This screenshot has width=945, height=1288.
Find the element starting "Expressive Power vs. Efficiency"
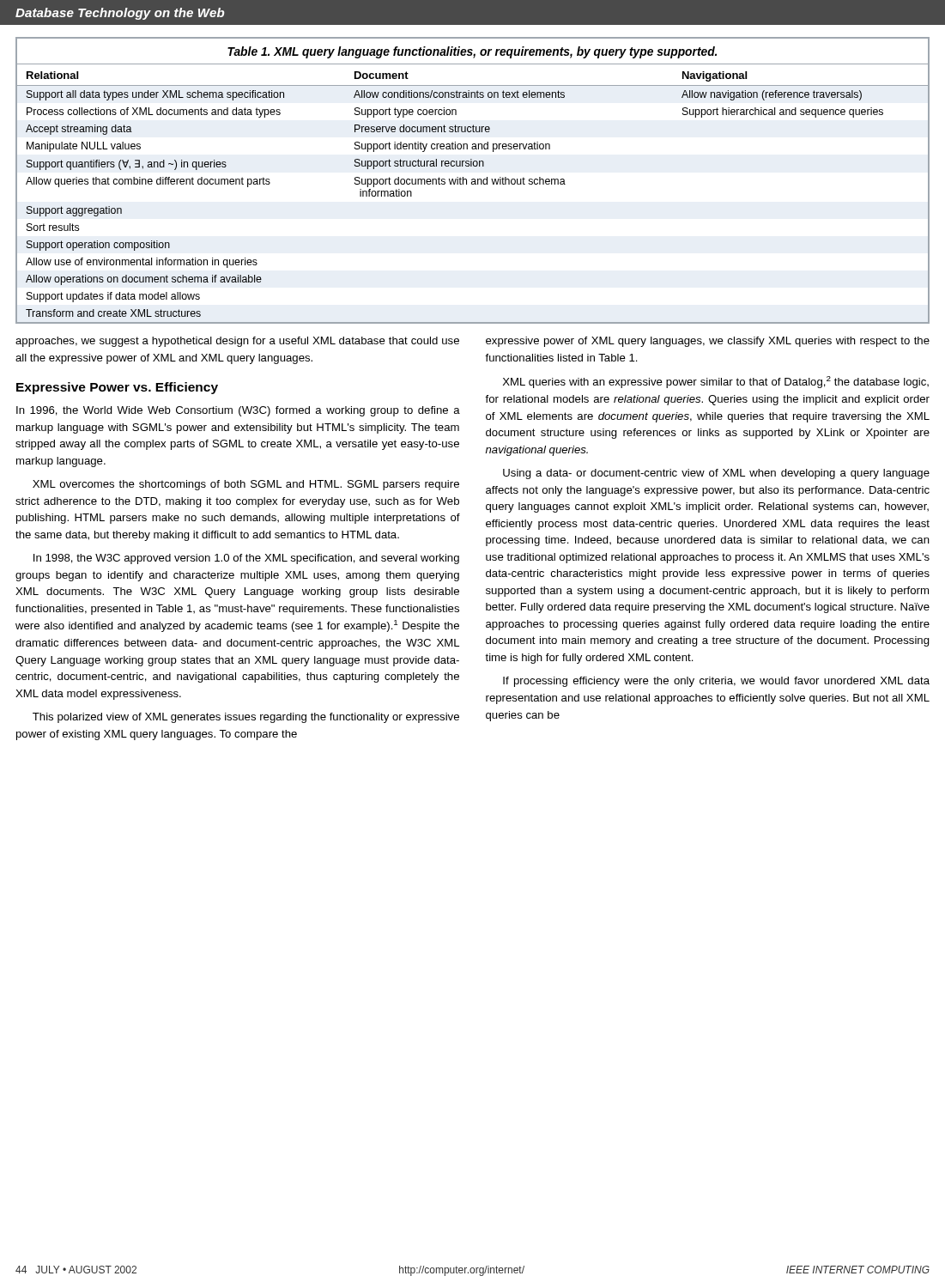pyautogui.click(x=117, y=387)
